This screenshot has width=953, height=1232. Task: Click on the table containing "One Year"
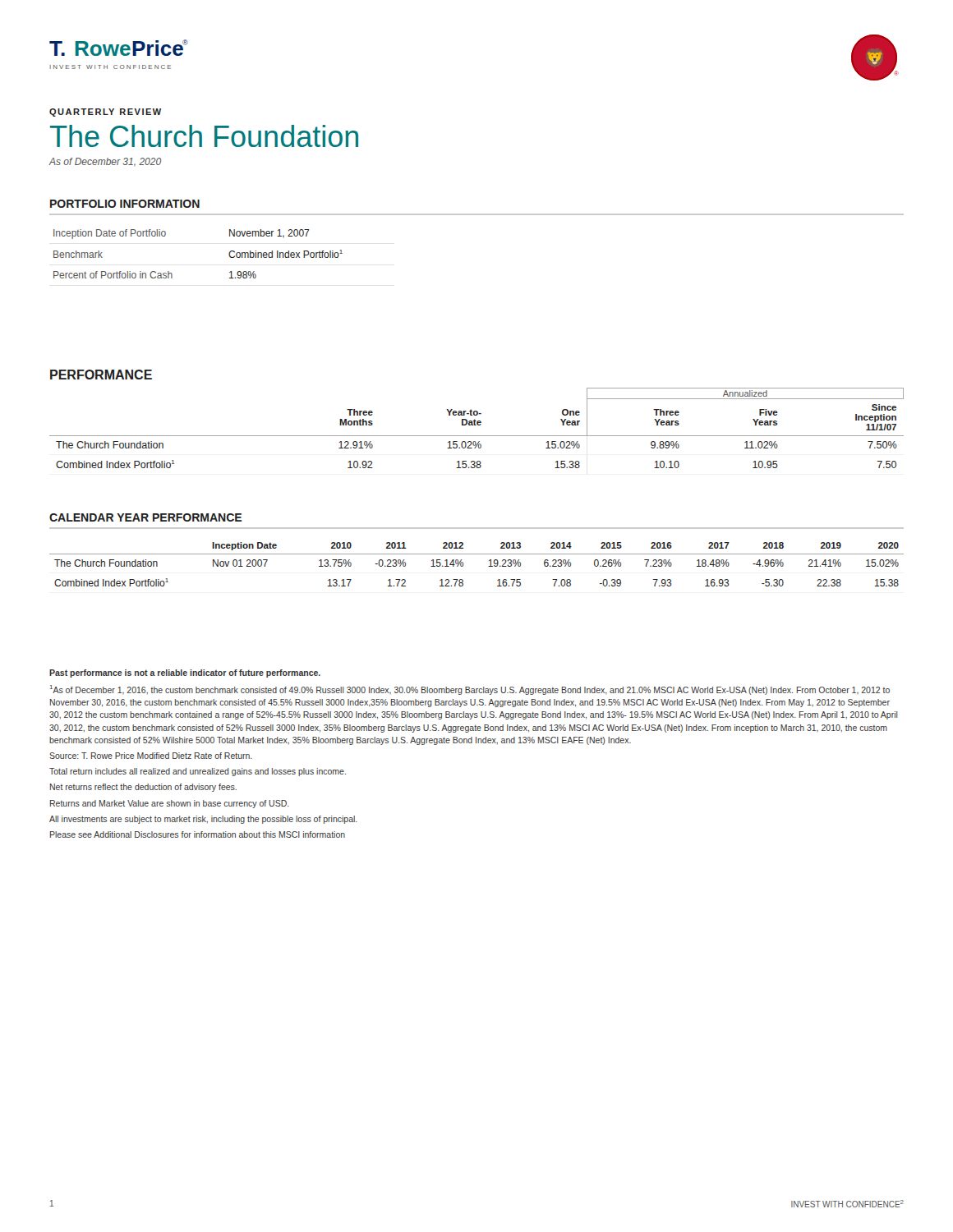tap(476, 431)
